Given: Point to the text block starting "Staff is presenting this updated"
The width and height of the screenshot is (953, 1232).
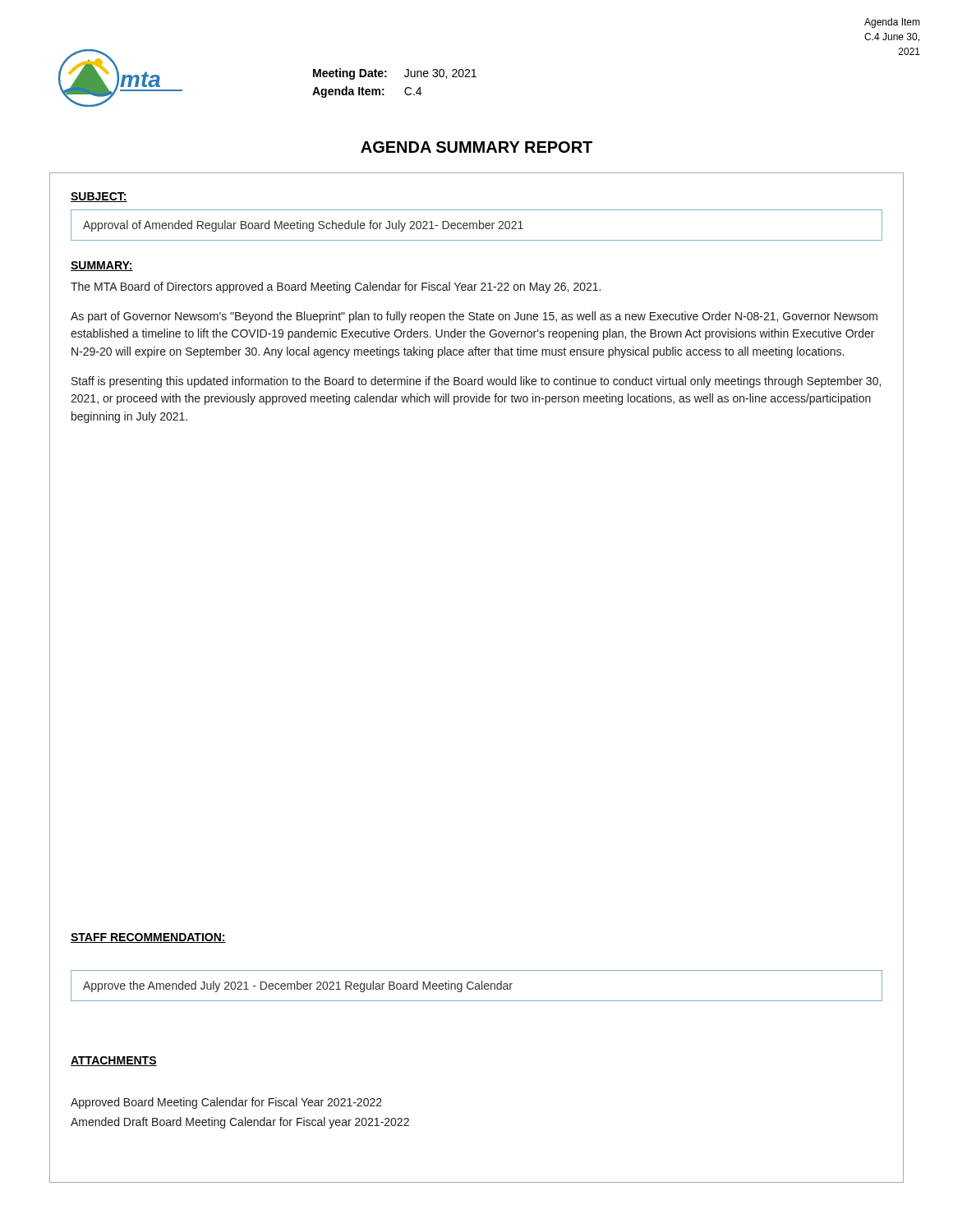Looking at the screenshot, I should [476, 399].
